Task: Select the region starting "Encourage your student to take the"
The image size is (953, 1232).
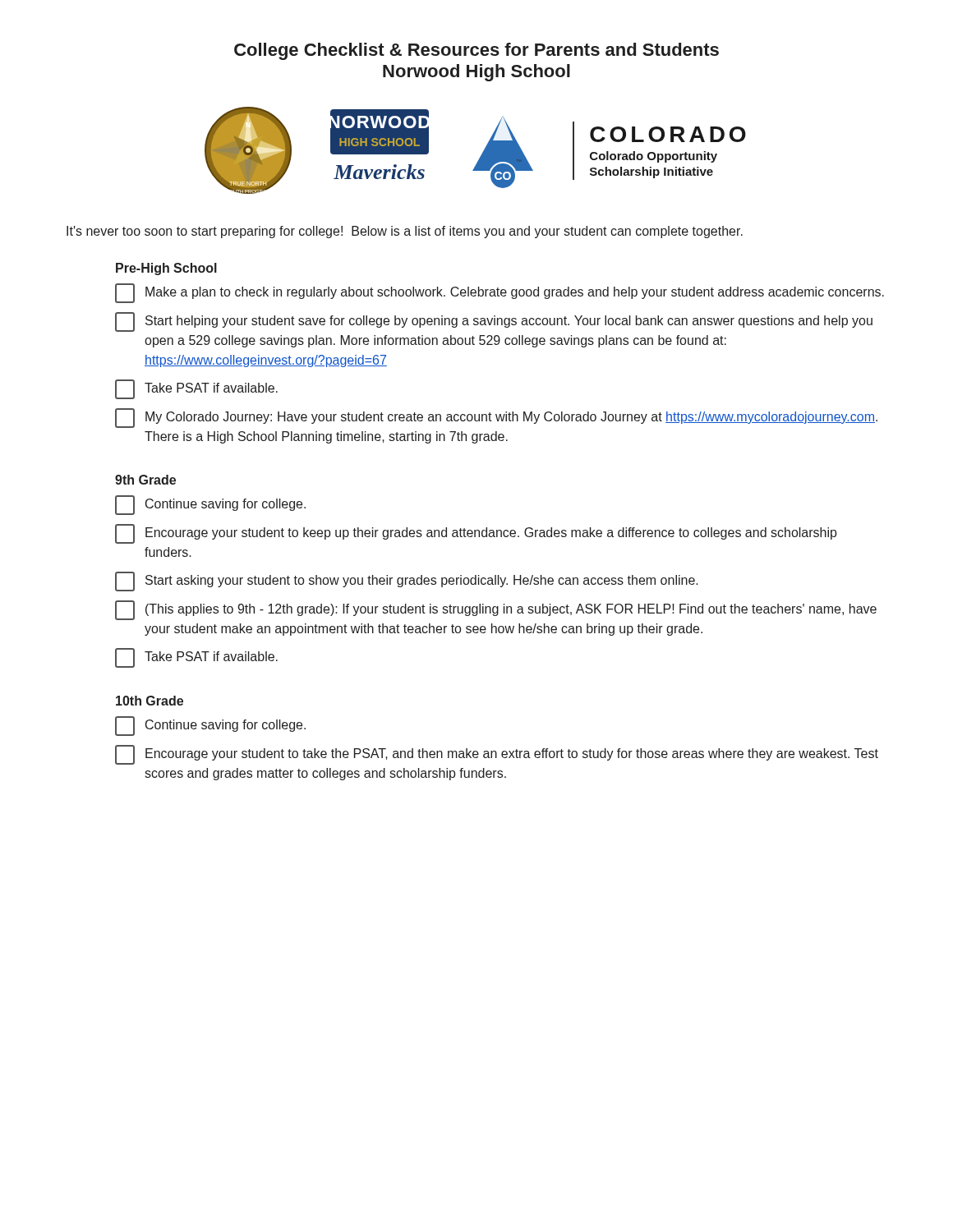Action: pyautogui.click(x=501, y=764)
